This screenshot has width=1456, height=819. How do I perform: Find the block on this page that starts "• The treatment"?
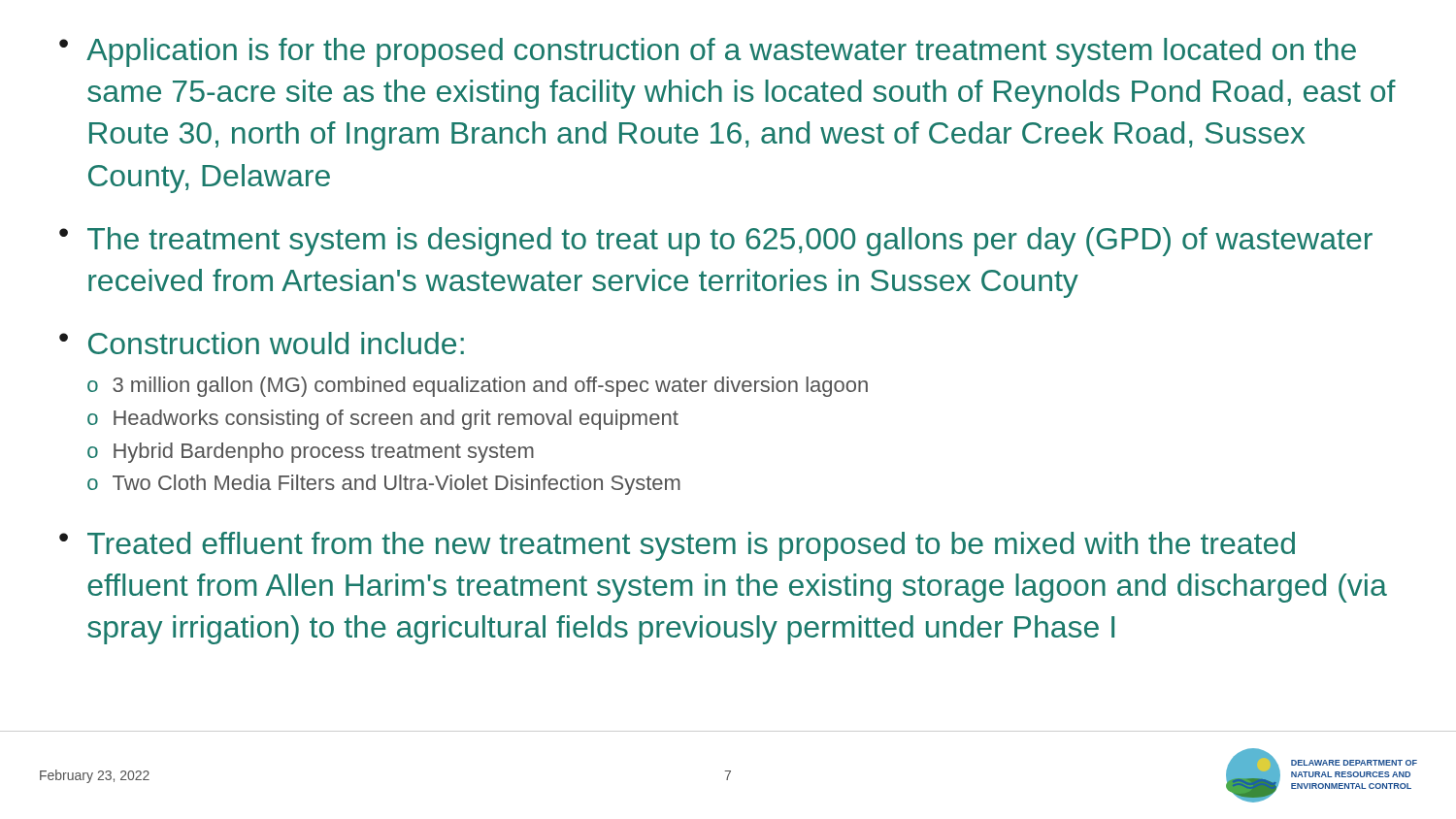[728, 260]
